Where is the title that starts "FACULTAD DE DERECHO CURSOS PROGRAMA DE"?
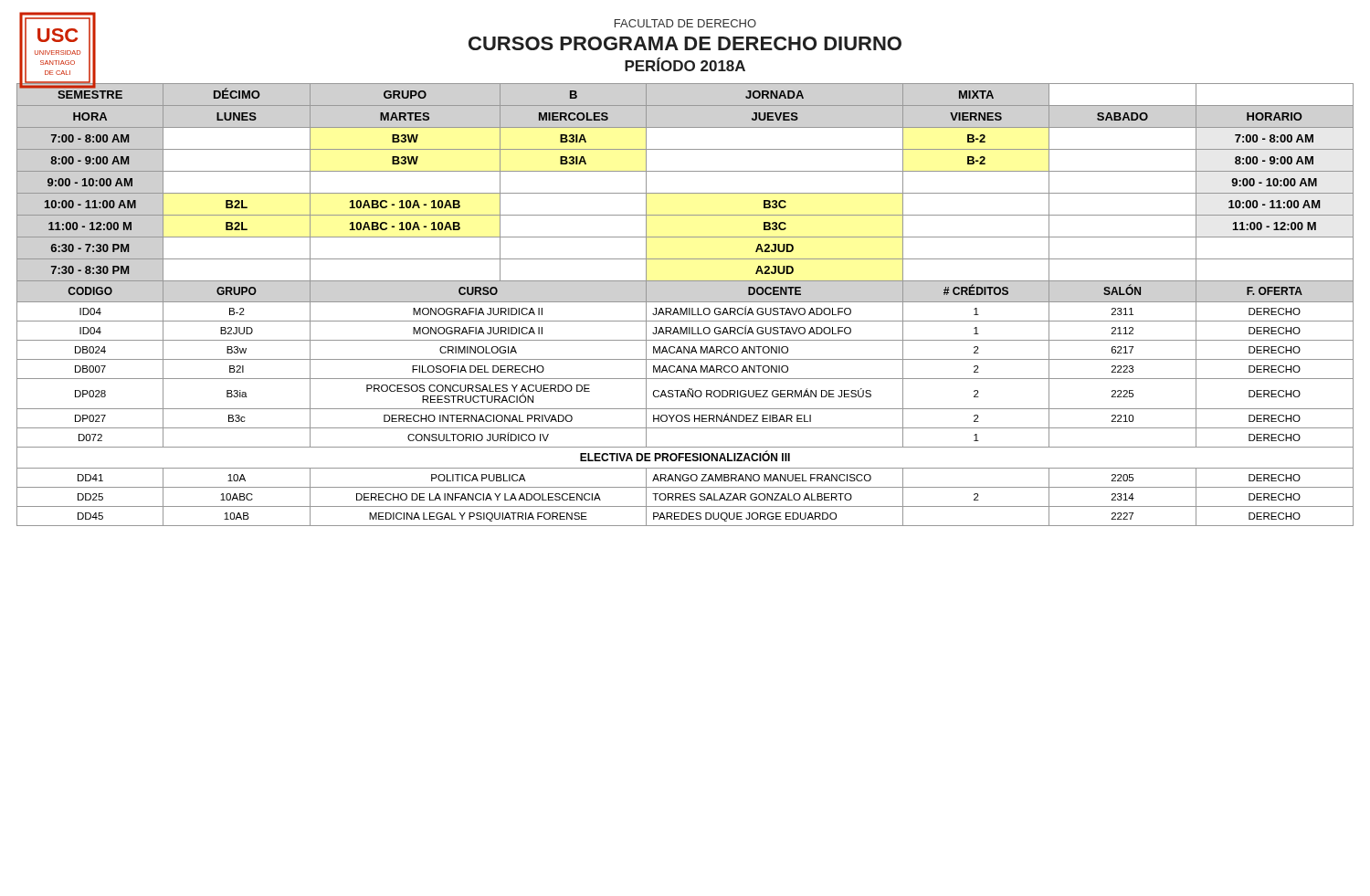Viewport: 1370px width, 896px height. (x=685, y=46)
